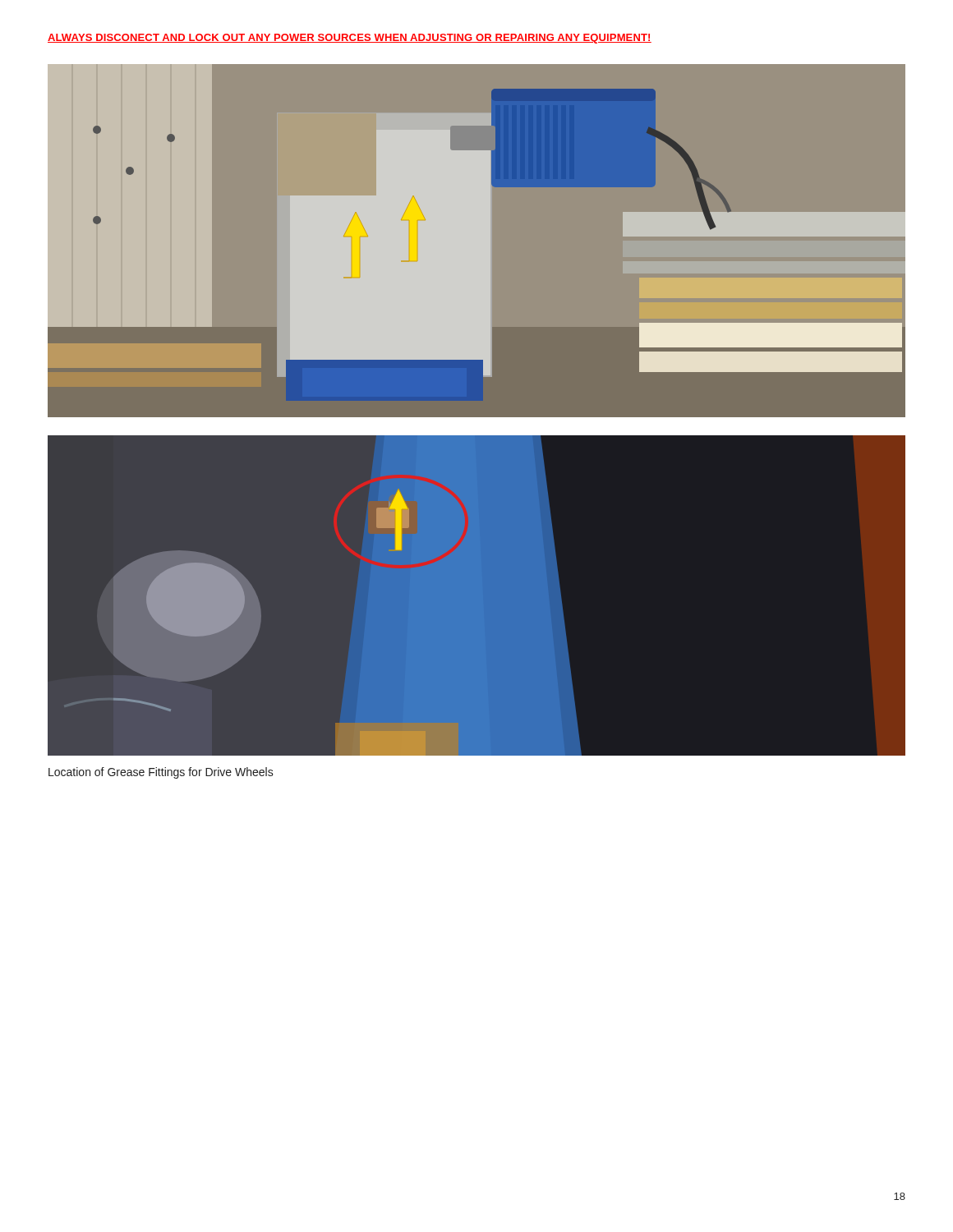
Task: Select the text block starting "ALWAYS DISCONECT AND LOCK"
Action: click(349, 37)
